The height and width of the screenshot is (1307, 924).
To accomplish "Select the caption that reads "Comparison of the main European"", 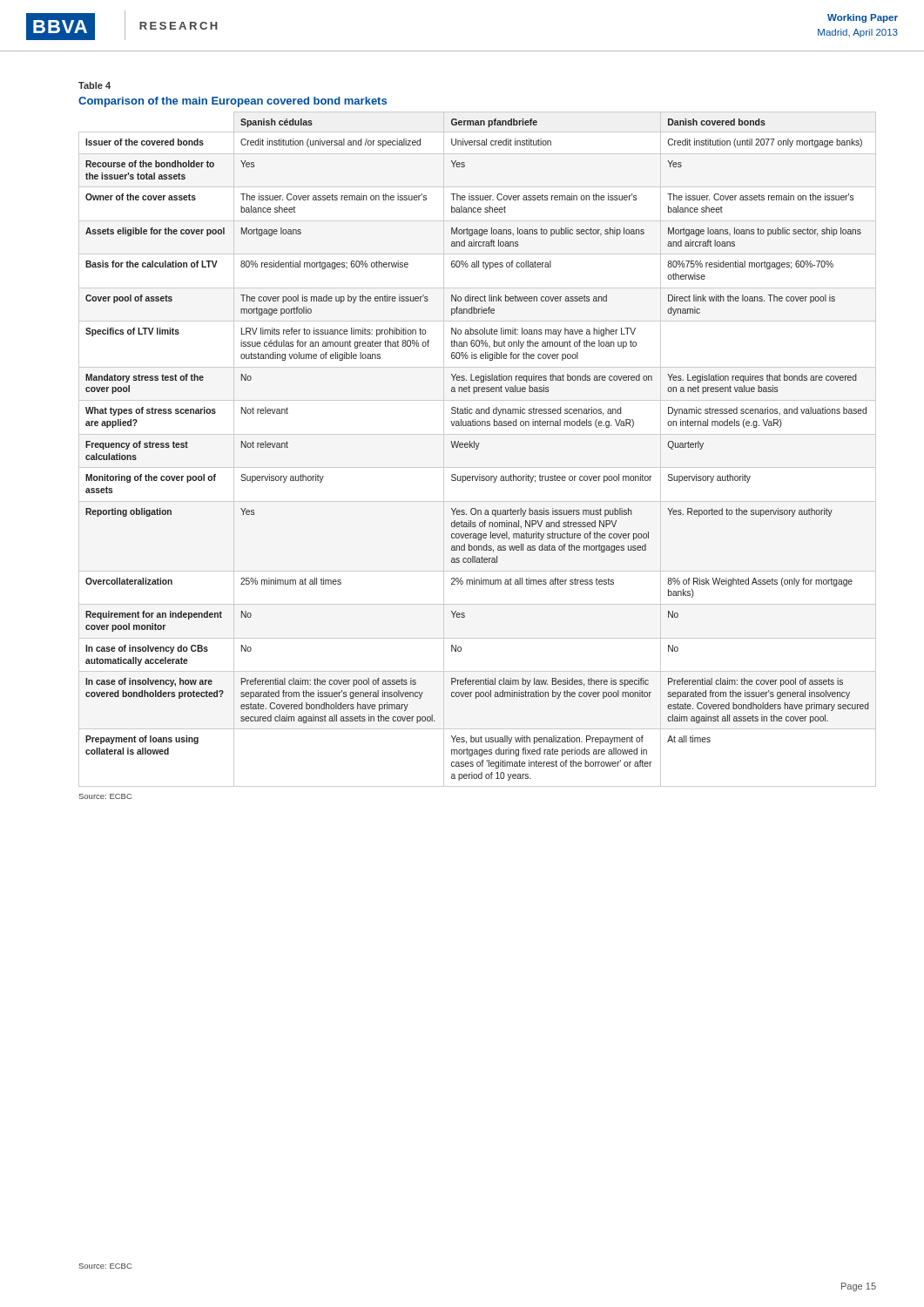I will point(233,101).
